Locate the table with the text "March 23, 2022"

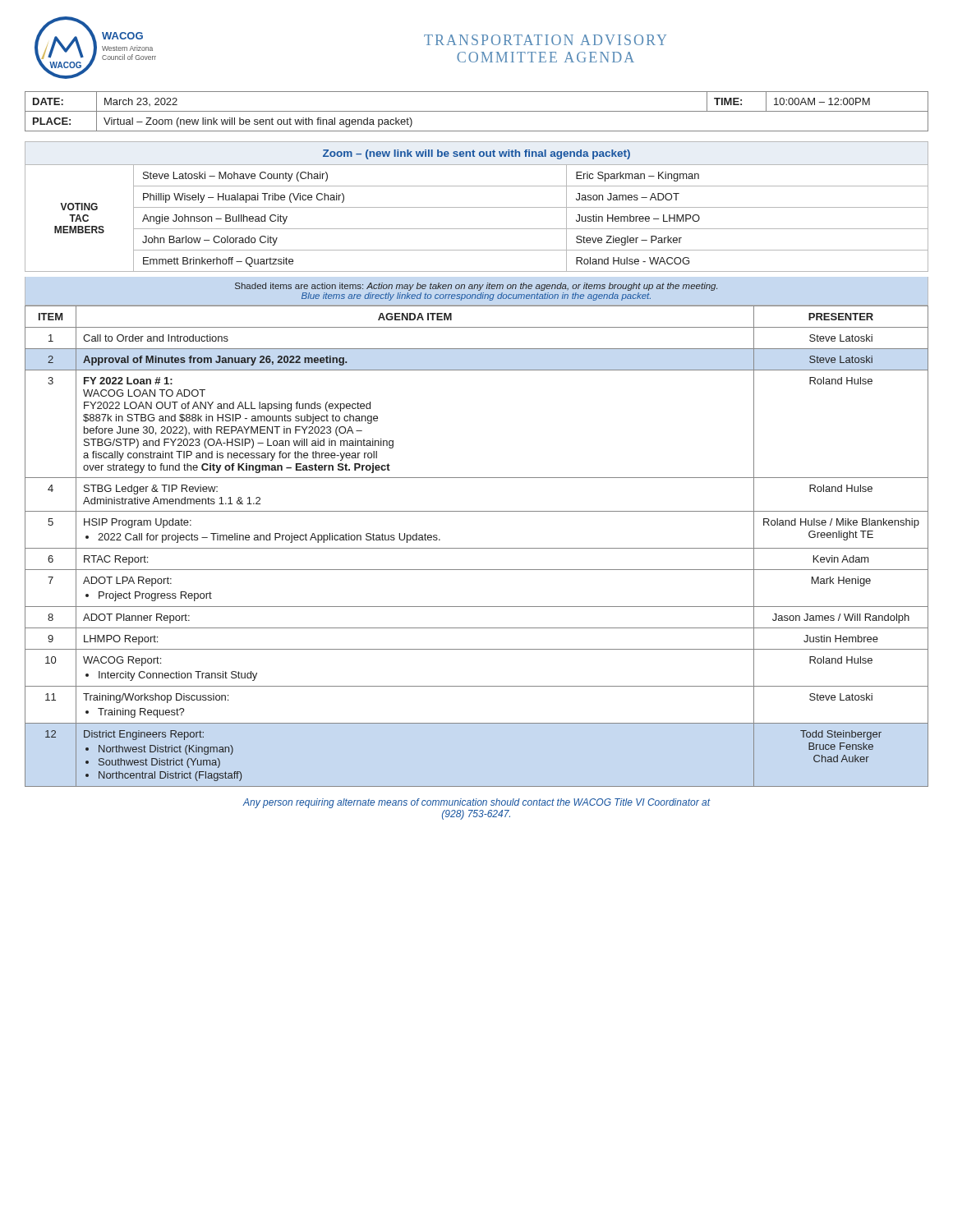[476, 111]
